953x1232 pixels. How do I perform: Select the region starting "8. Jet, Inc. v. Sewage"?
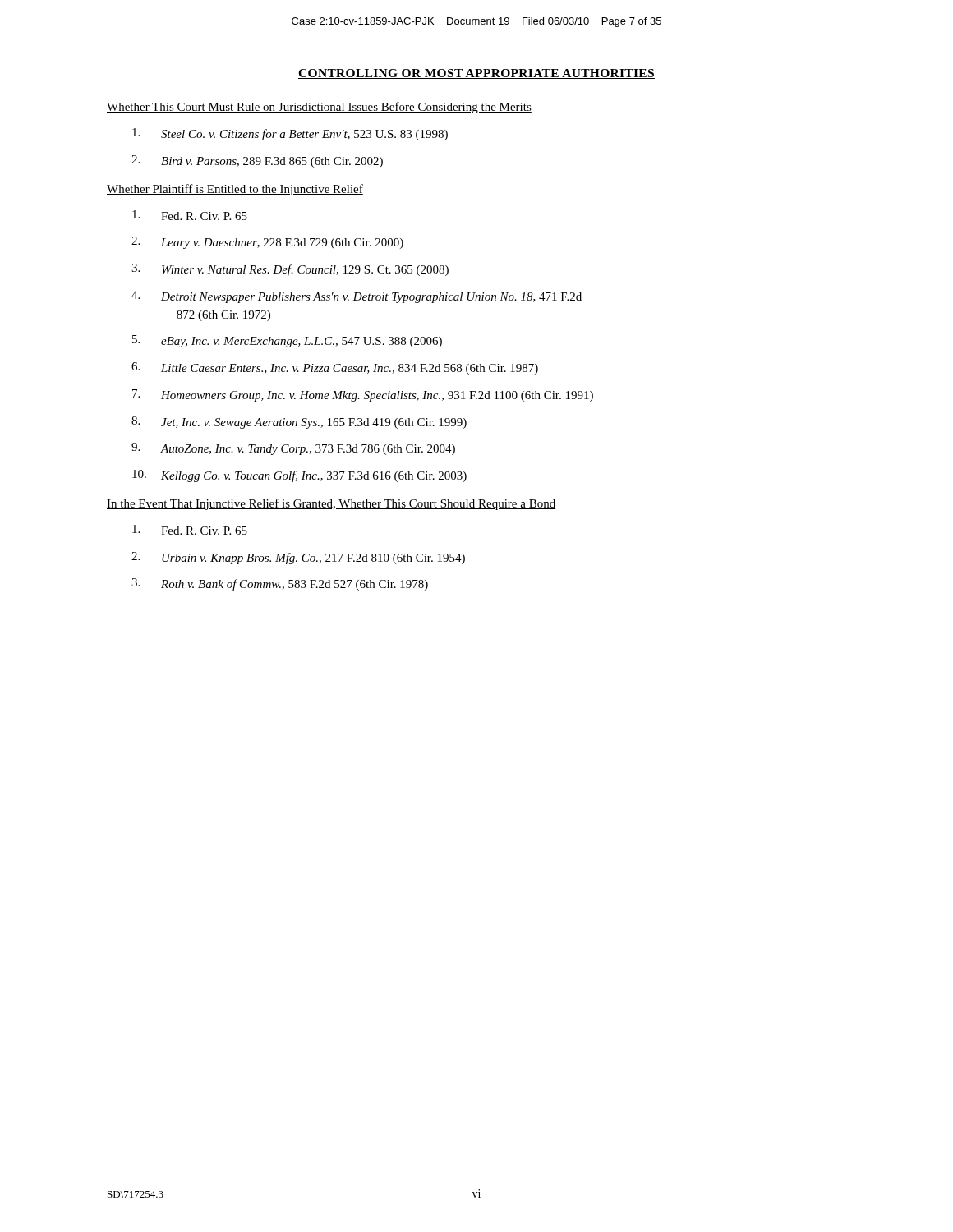tap(299, 423)
